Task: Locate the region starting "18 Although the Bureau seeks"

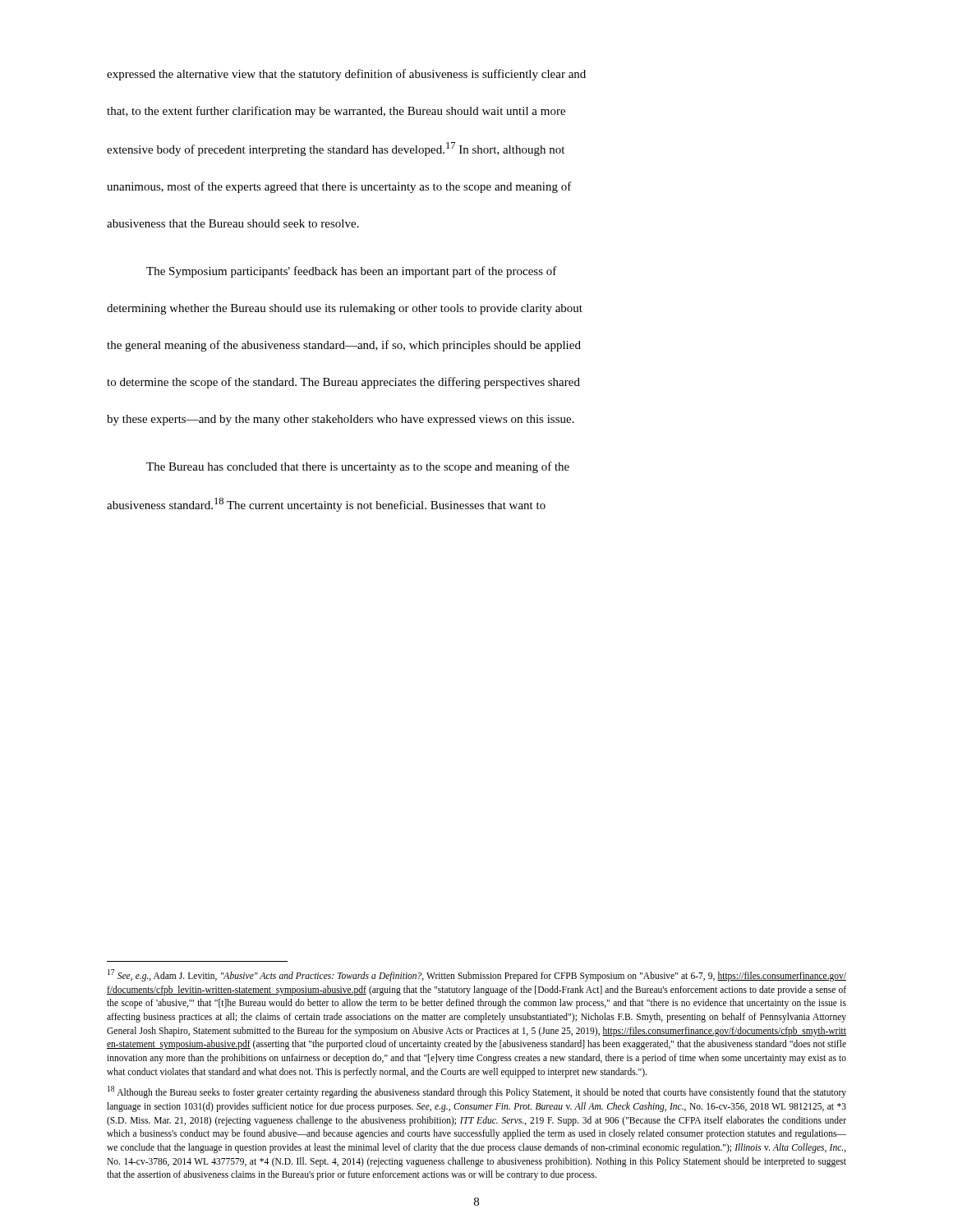Action: 476,1132
